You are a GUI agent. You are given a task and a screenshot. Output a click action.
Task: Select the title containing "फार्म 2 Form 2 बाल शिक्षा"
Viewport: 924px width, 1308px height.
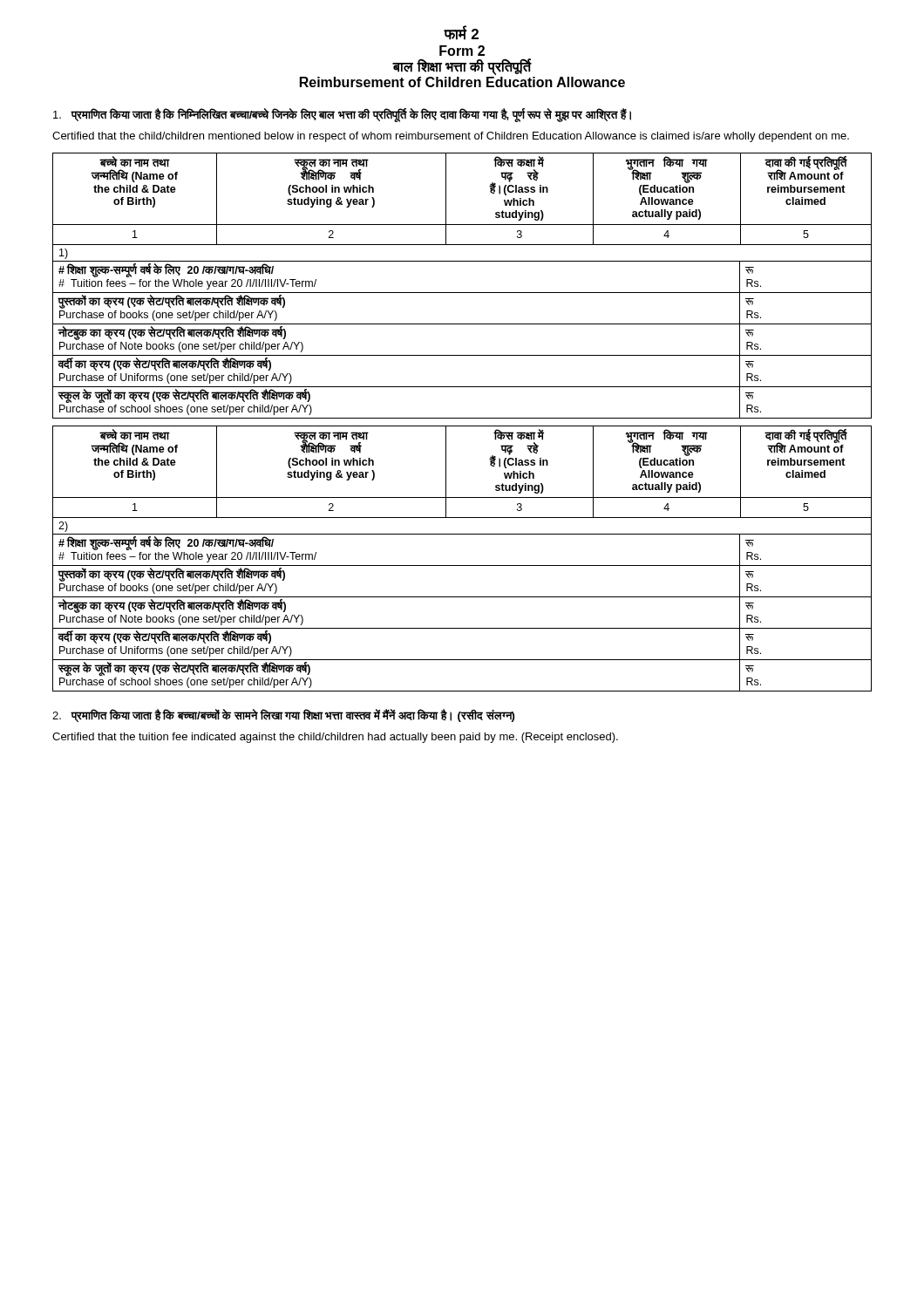[x=462, y=58]
